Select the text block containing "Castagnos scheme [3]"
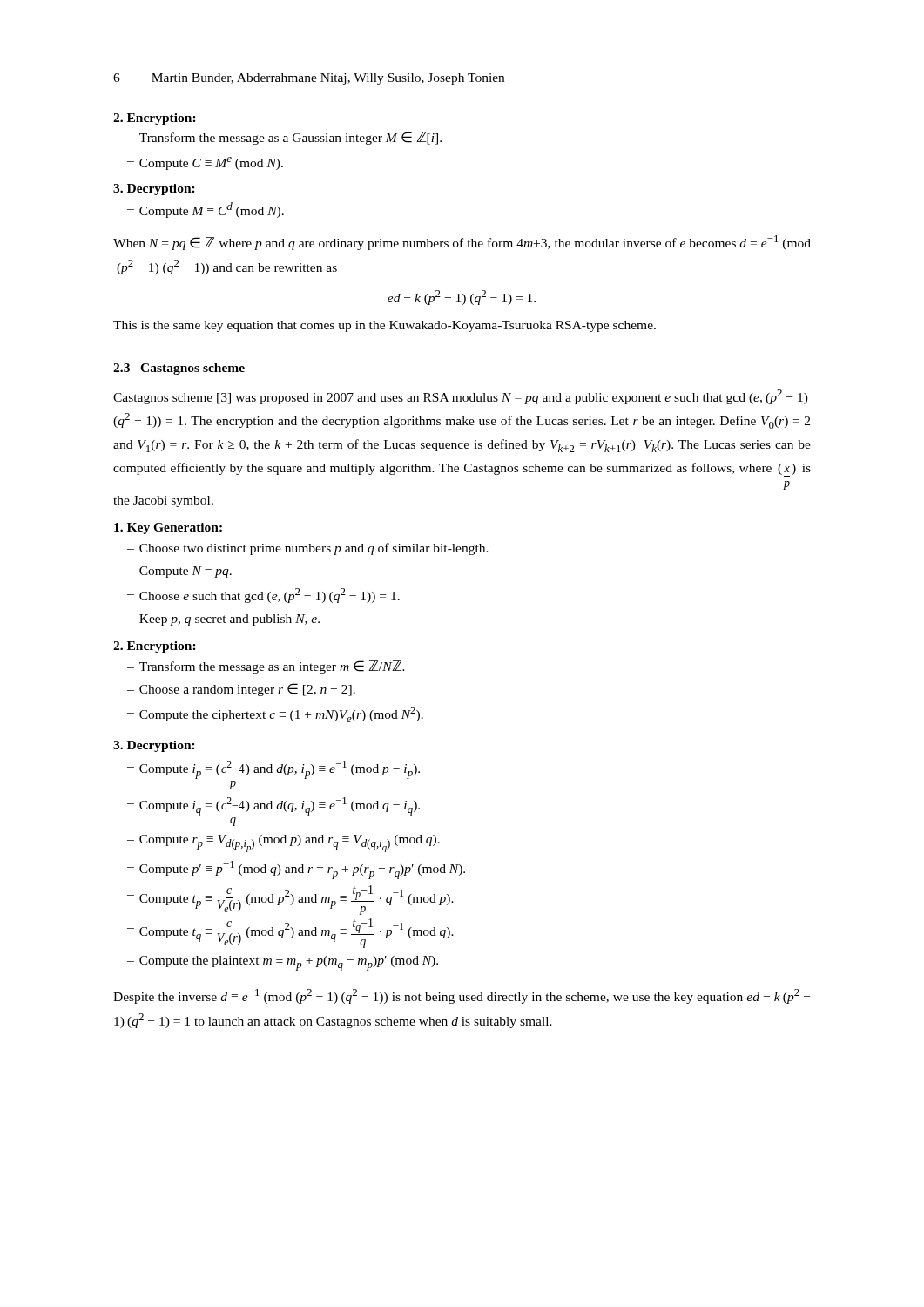Screen dimensions: 1307x924 pos(462,447)
